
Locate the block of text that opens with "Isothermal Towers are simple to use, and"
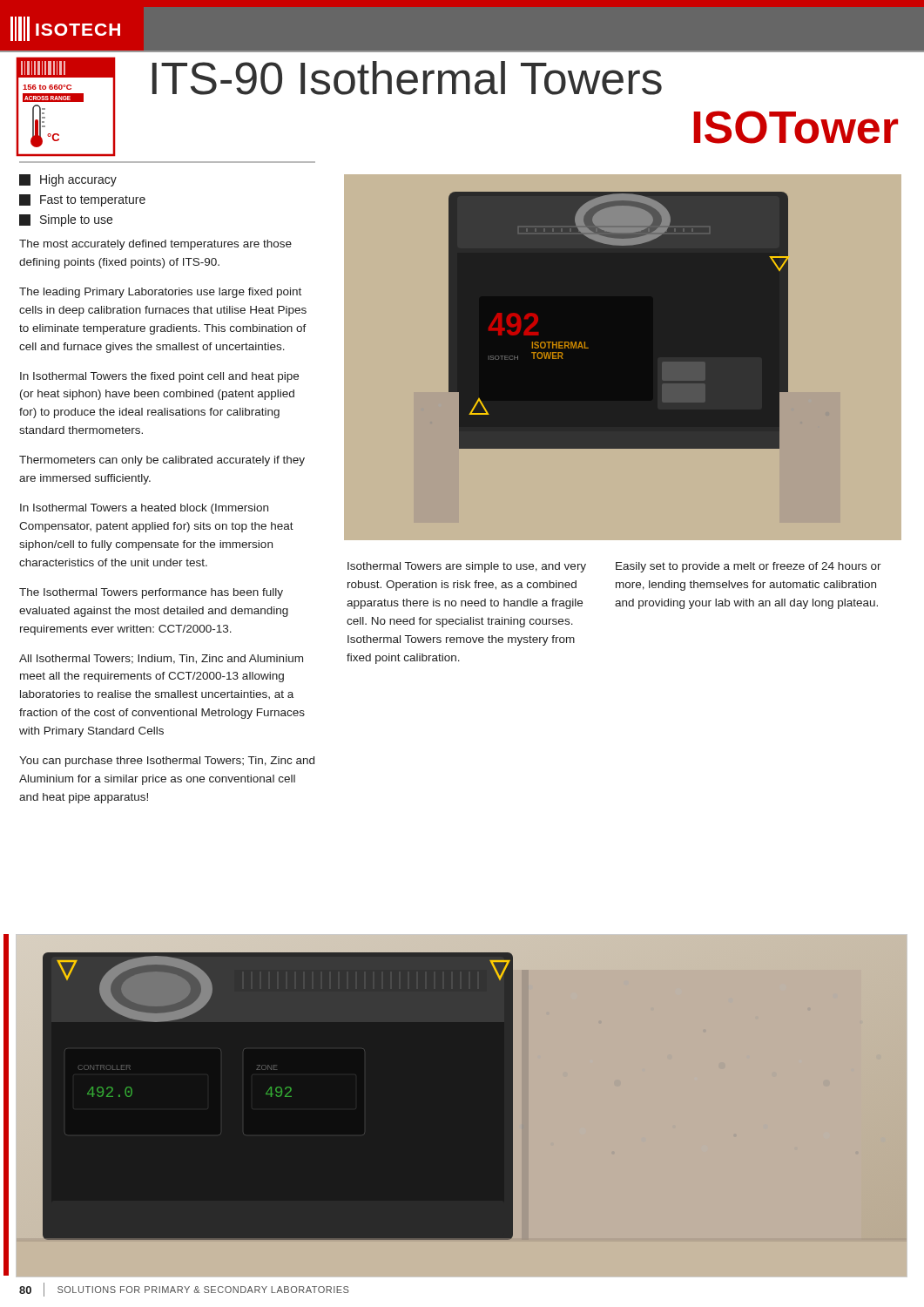pos(466,611)
